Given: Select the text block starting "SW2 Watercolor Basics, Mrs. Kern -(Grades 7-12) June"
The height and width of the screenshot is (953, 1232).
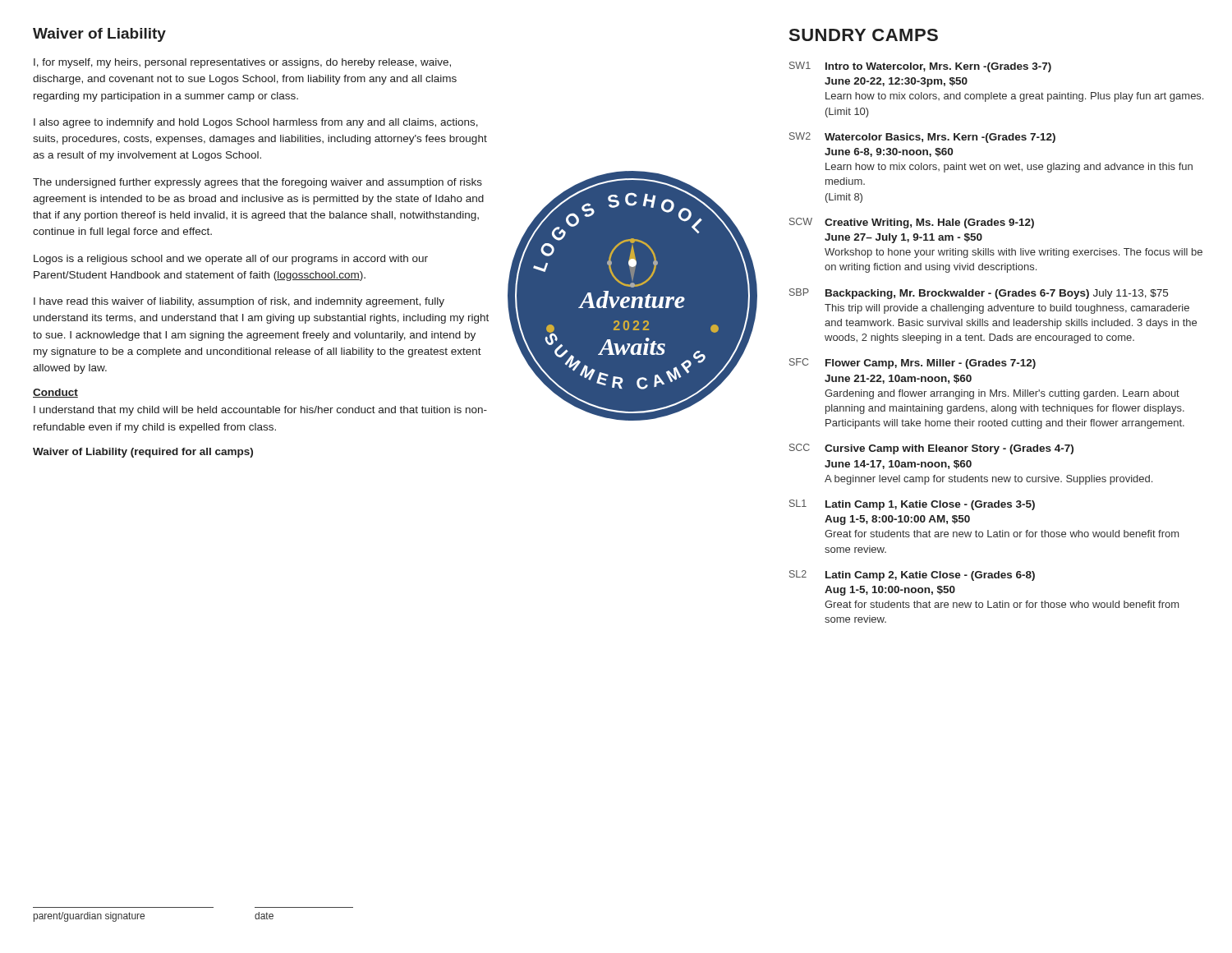Looking at the screenshot, I should [998, 167].
